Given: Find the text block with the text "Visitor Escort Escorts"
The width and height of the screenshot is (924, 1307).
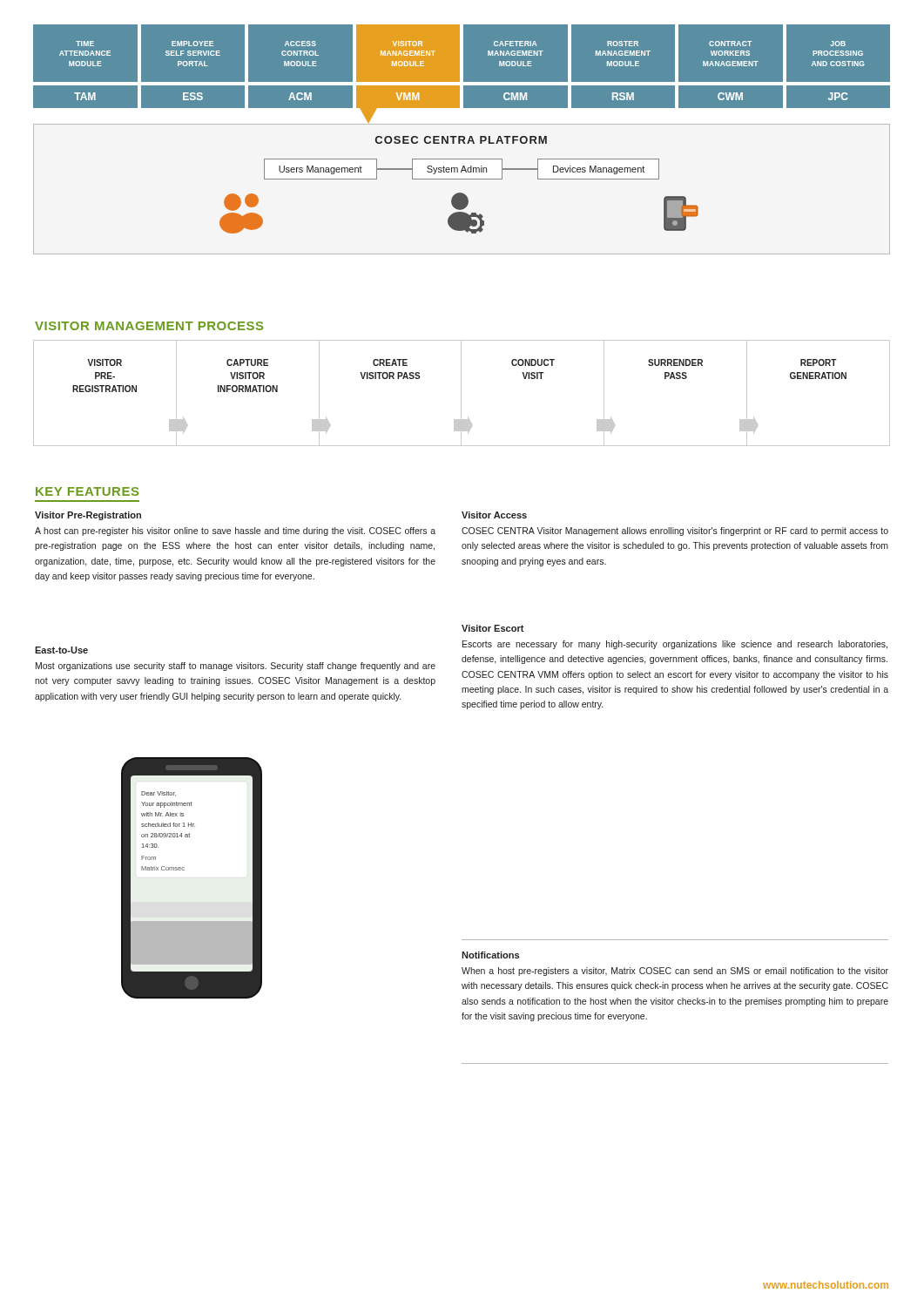Looking at the screenshot, I should pyautogui.click(x=675, y=668).
